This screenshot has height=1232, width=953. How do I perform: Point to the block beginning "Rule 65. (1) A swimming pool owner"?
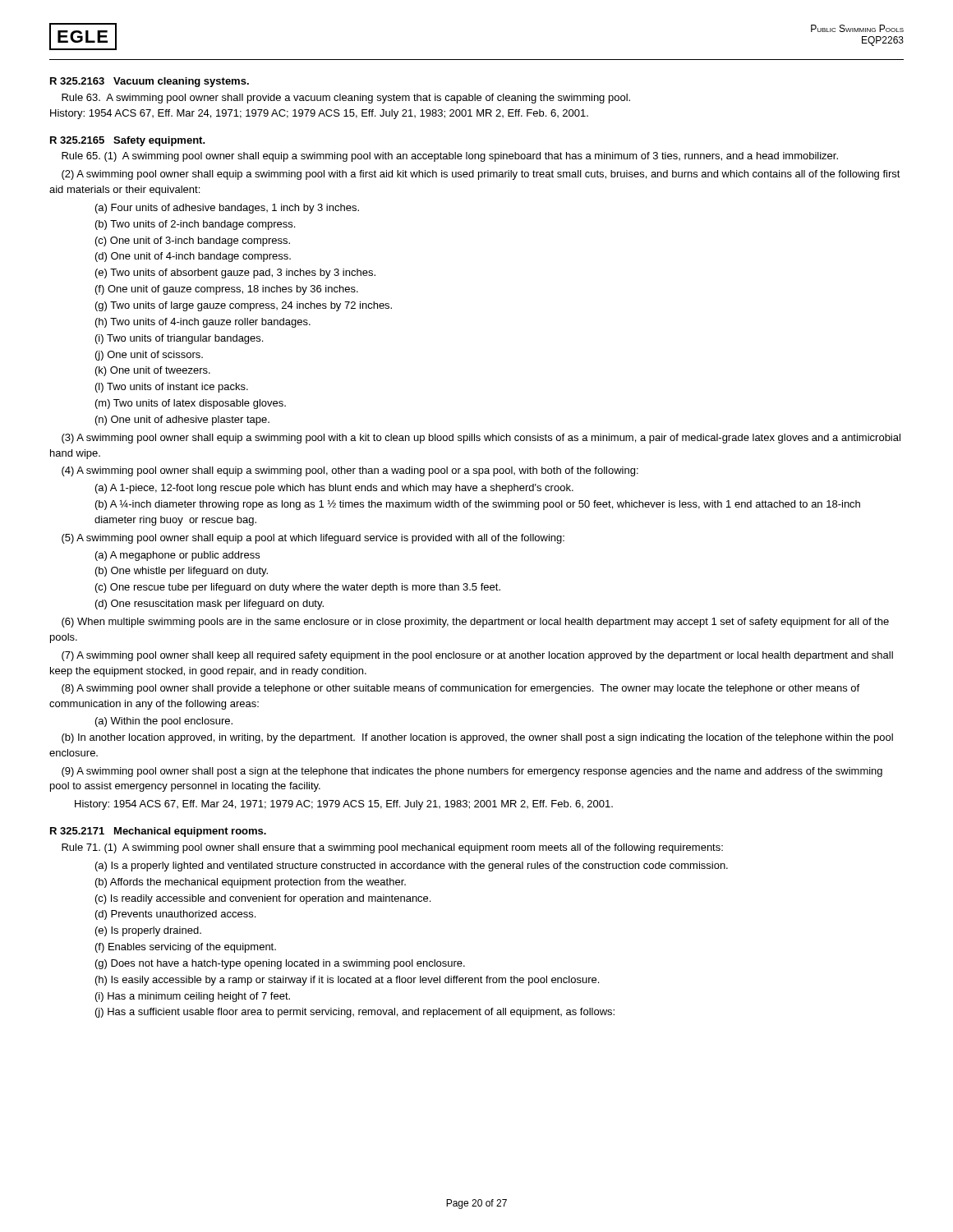point(444,156)
